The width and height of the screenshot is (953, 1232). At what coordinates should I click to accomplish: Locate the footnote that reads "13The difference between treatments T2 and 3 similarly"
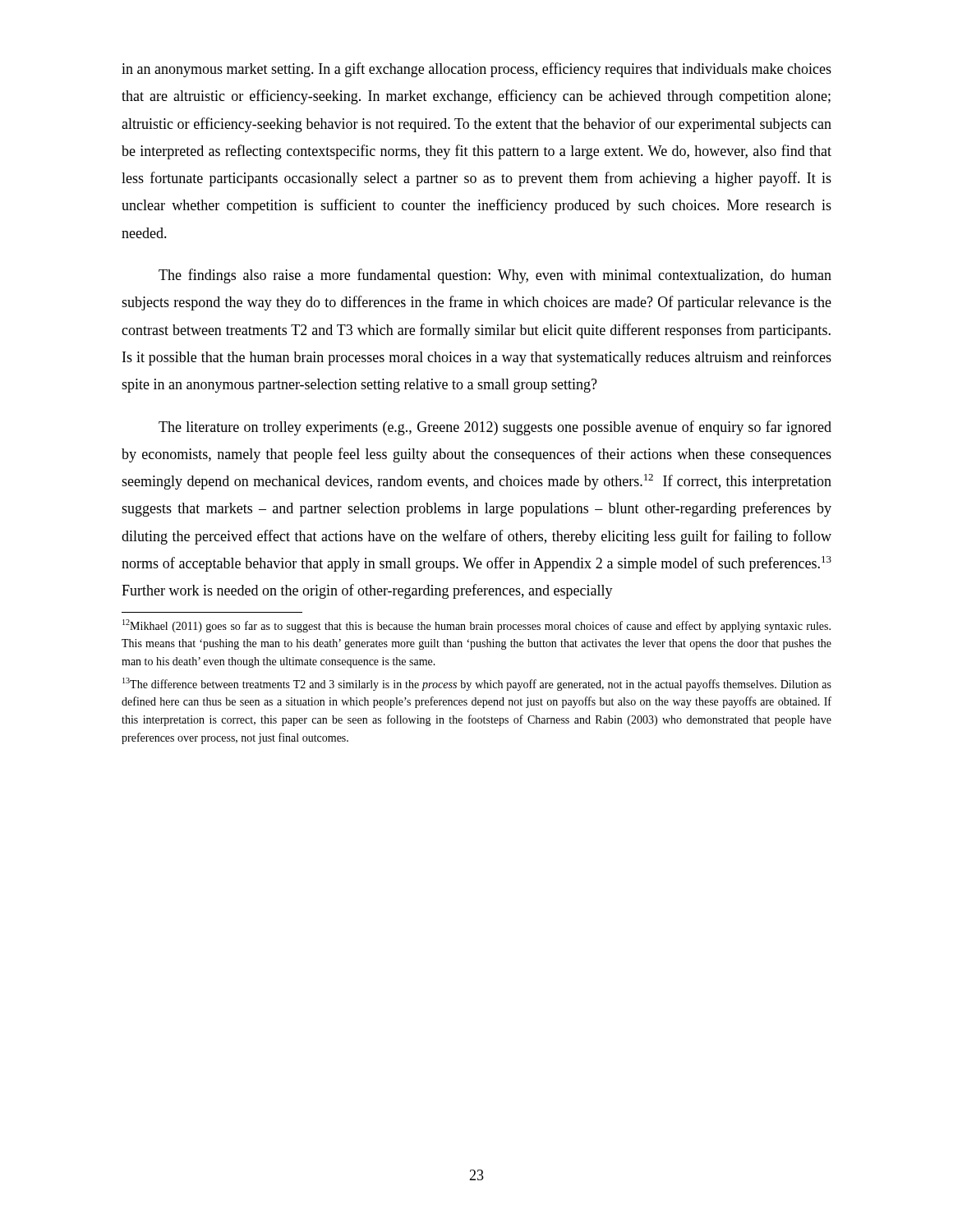pyautogui.click(x=476, y=710)
